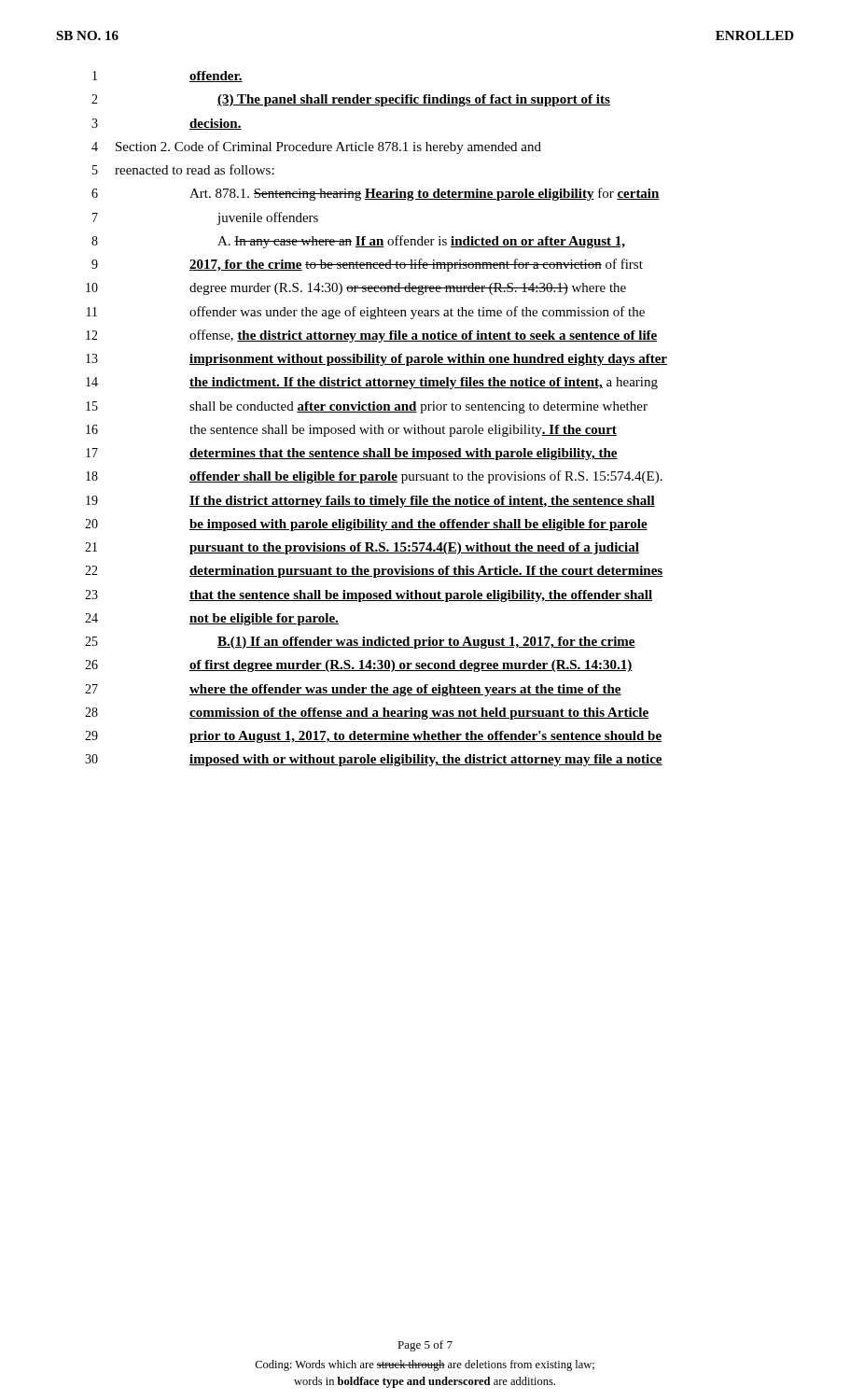Locate the list item that reads "10 degree murder (R.S. 14:30) or second degree"
The image size is (850, 1400).
point(425,288)
